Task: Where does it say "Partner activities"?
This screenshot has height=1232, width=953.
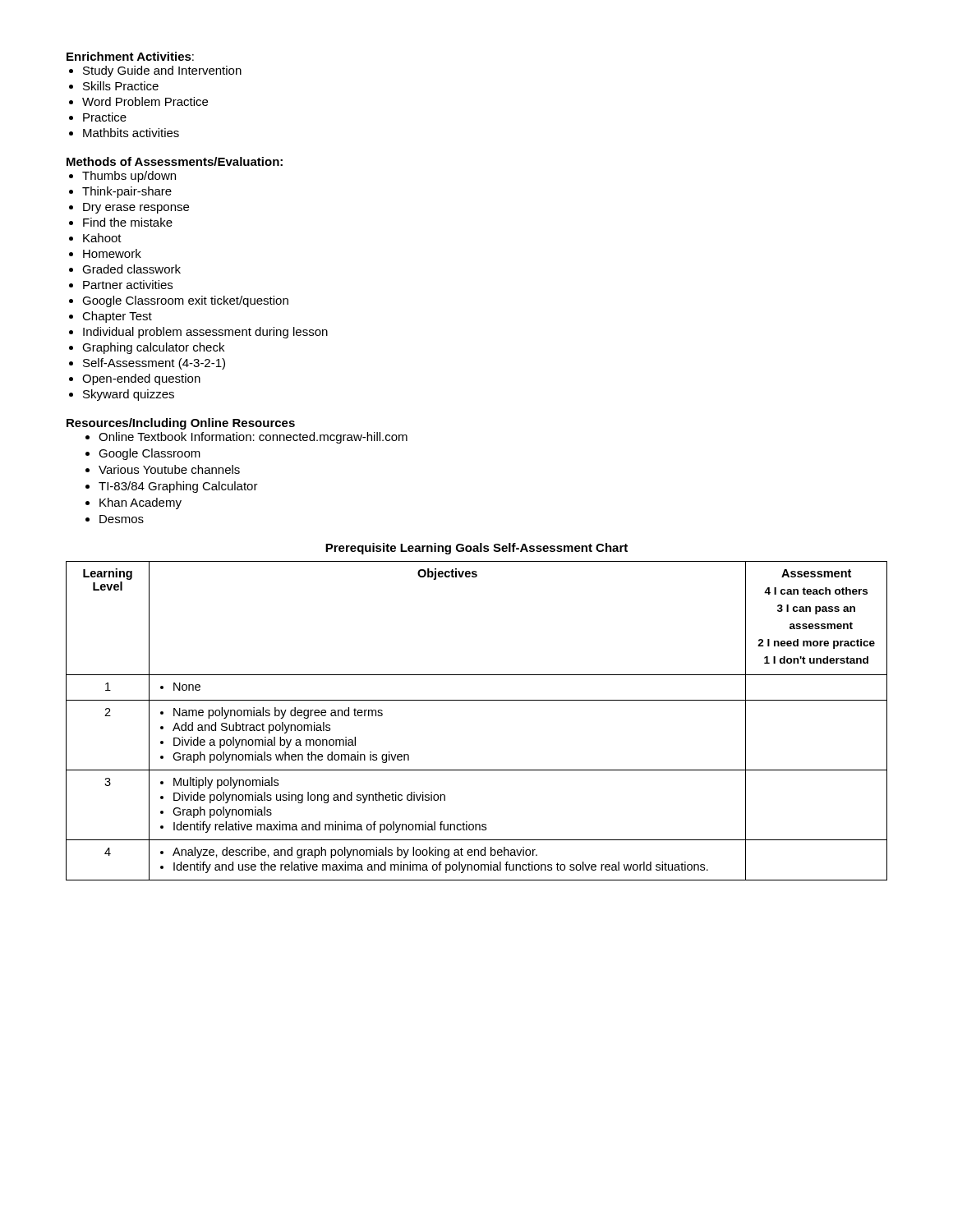Action: [x=128, y=285]
